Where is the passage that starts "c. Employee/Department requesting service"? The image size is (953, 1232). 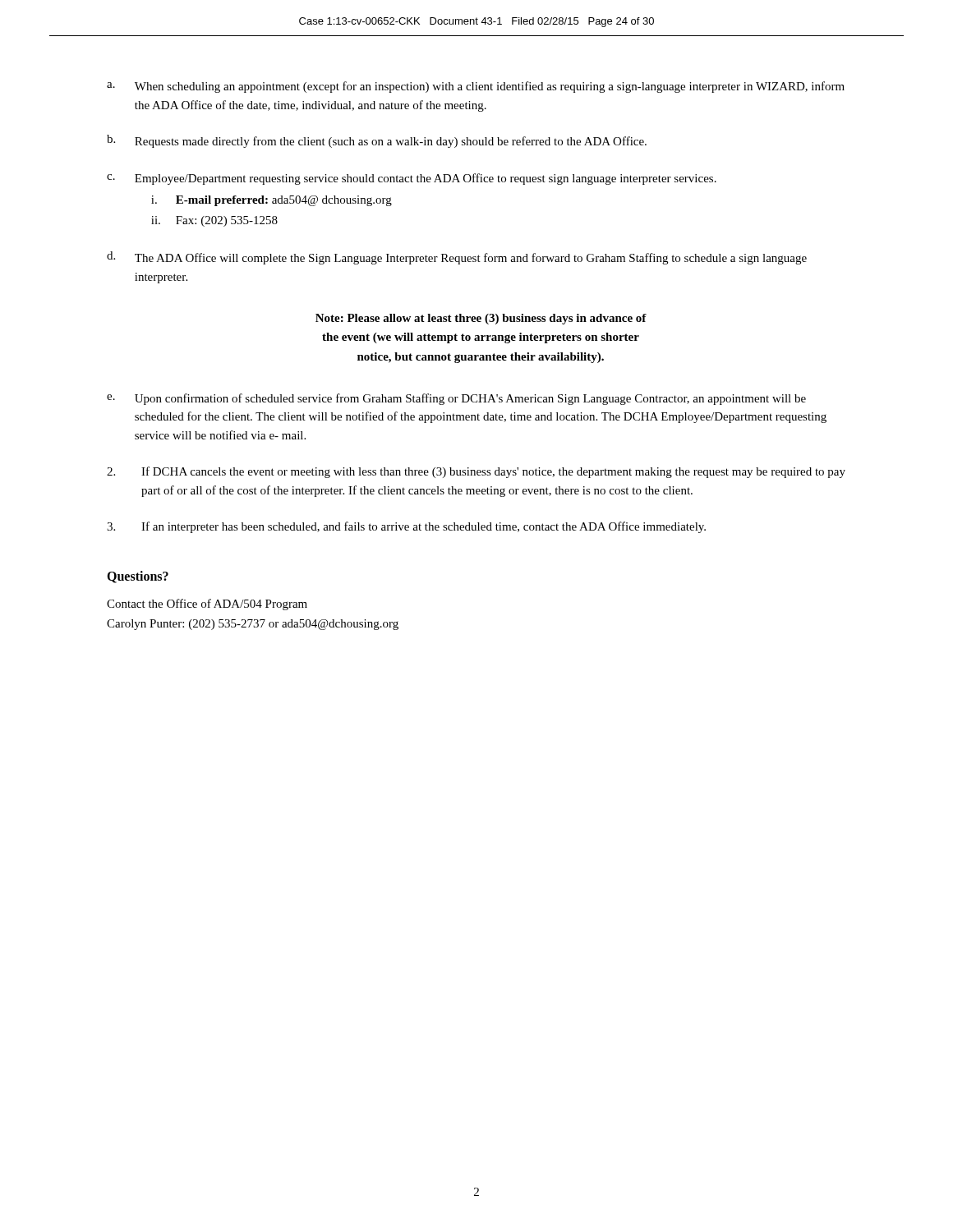pos(412,179)
